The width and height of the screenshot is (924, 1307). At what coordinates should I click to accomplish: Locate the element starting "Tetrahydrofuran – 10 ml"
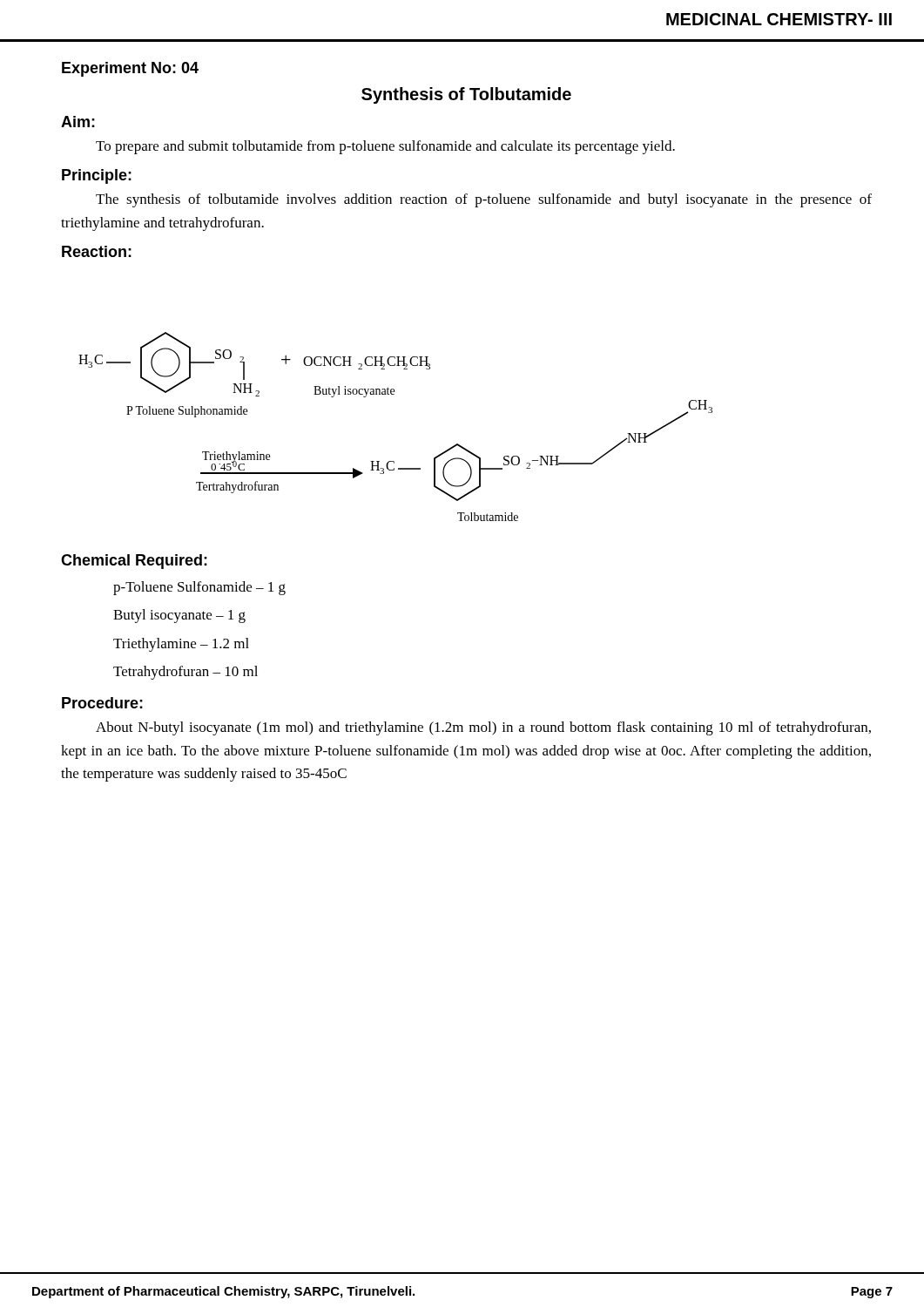click(186, 671)
